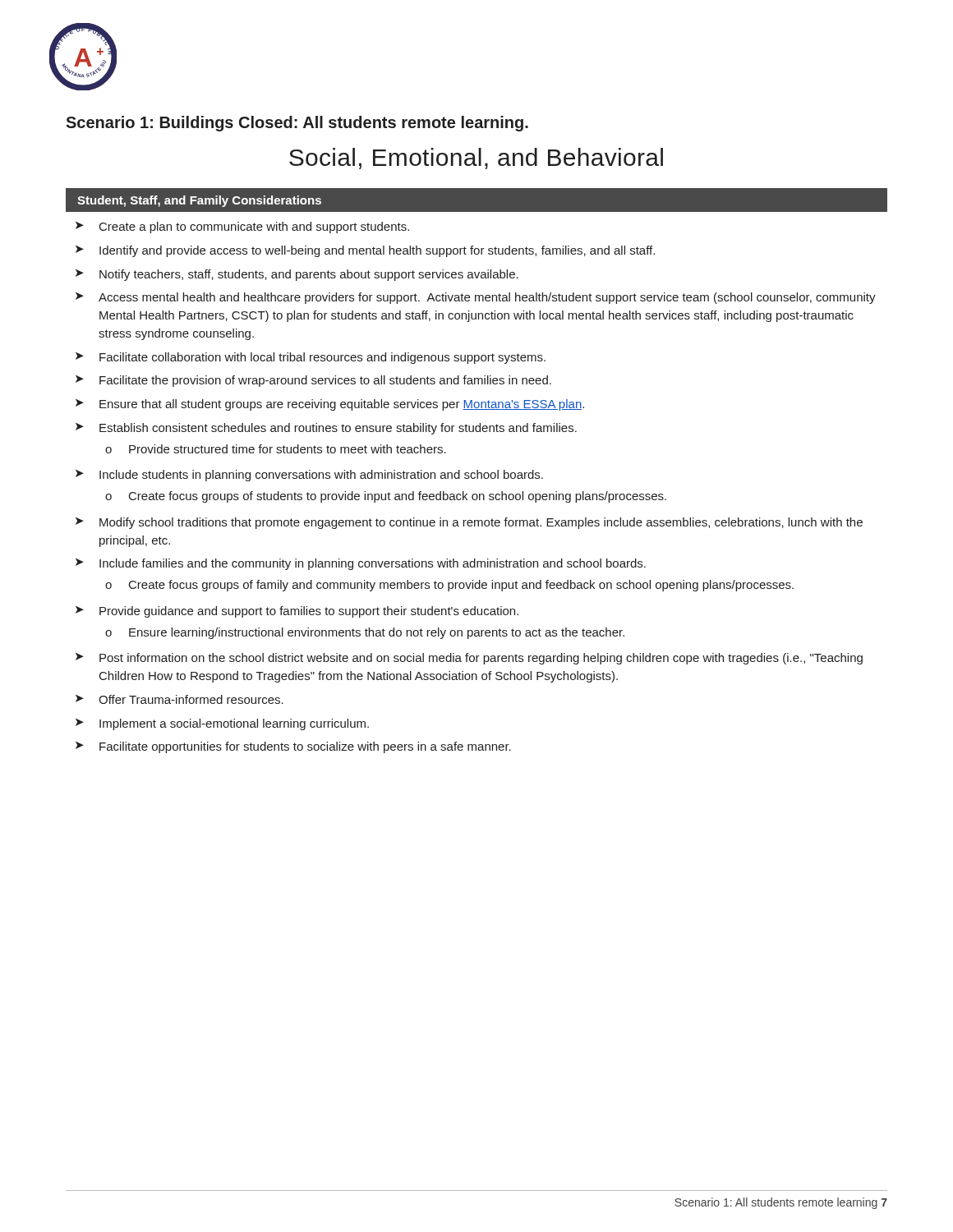Select the section header containing "Student, Staff, and"
Viewport: 953px width, 1232px height.
tap(199, 200)
